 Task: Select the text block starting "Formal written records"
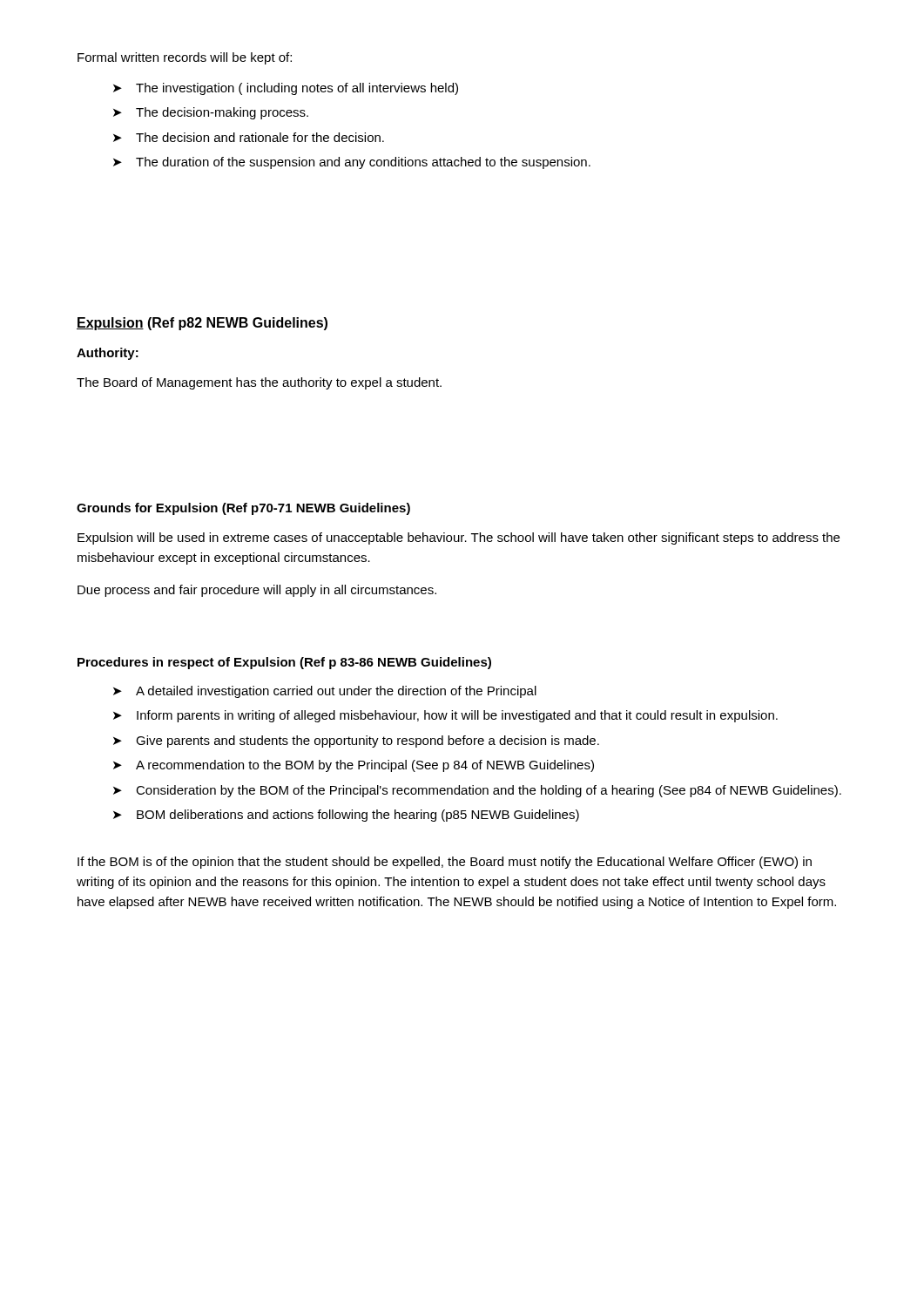[185, 58]
